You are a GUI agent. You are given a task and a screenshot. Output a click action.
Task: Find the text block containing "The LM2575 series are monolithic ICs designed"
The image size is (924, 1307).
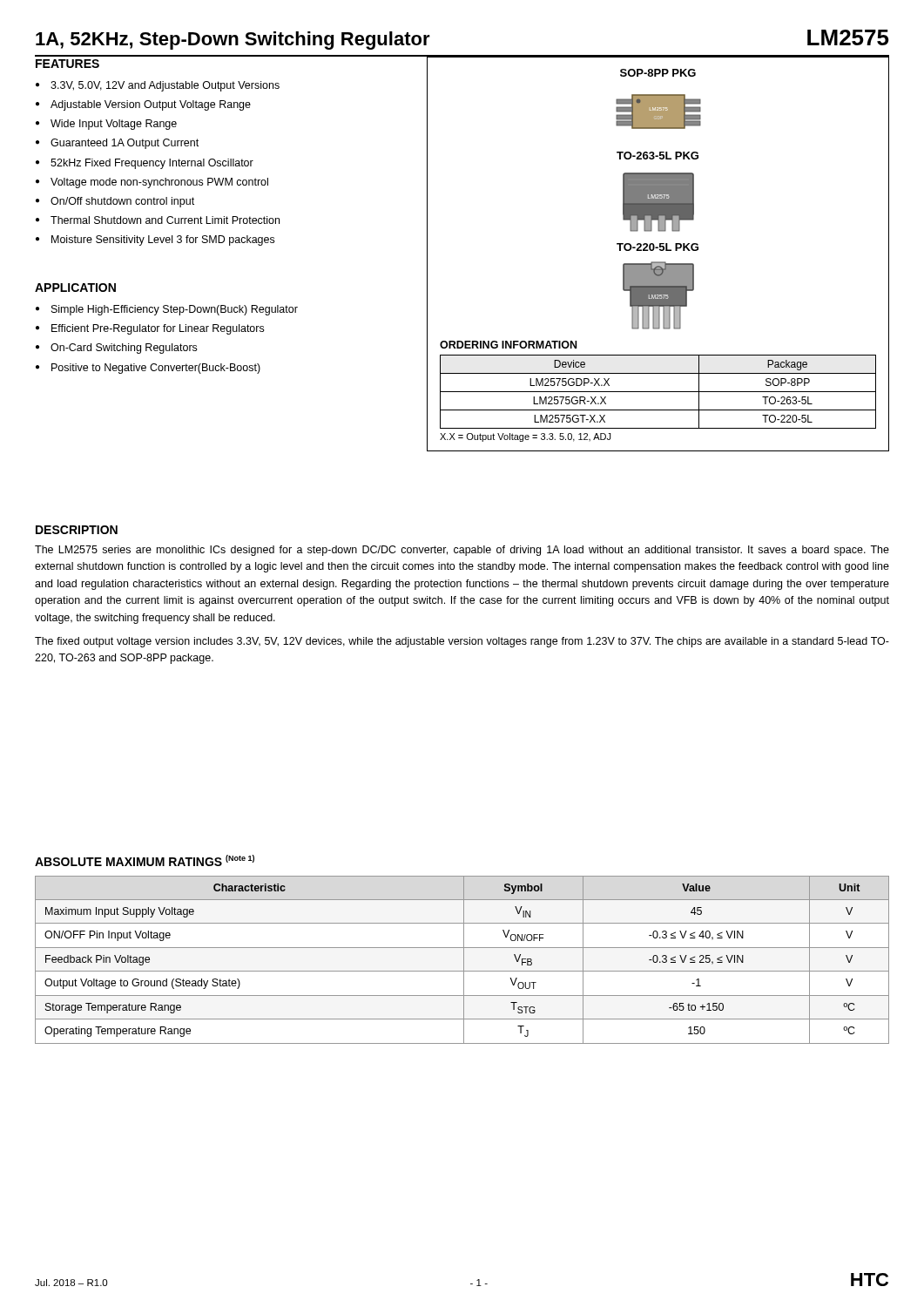tap(462, 584)
